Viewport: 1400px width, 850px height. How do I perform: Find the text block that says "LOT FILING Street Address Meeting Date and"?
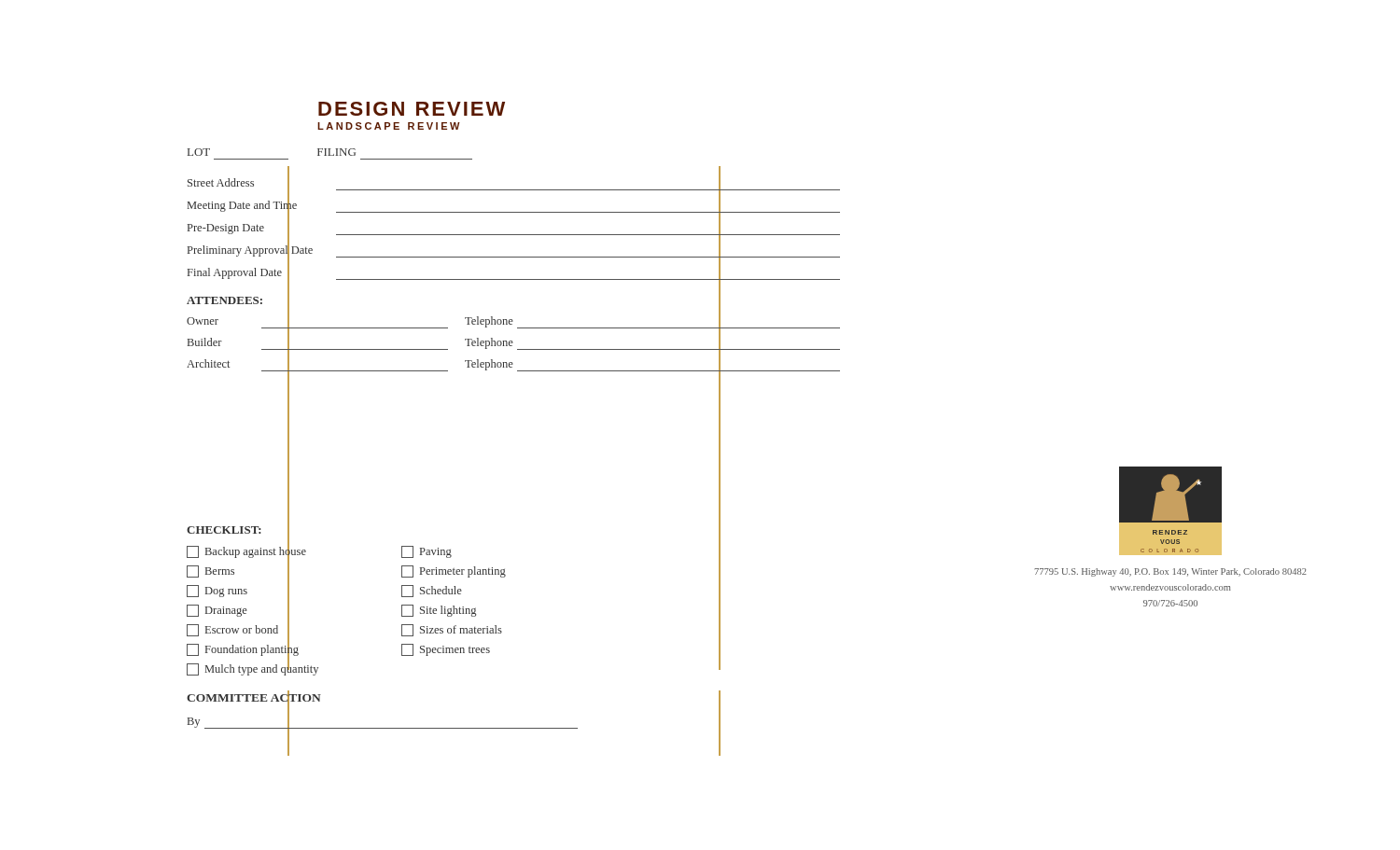513,258
